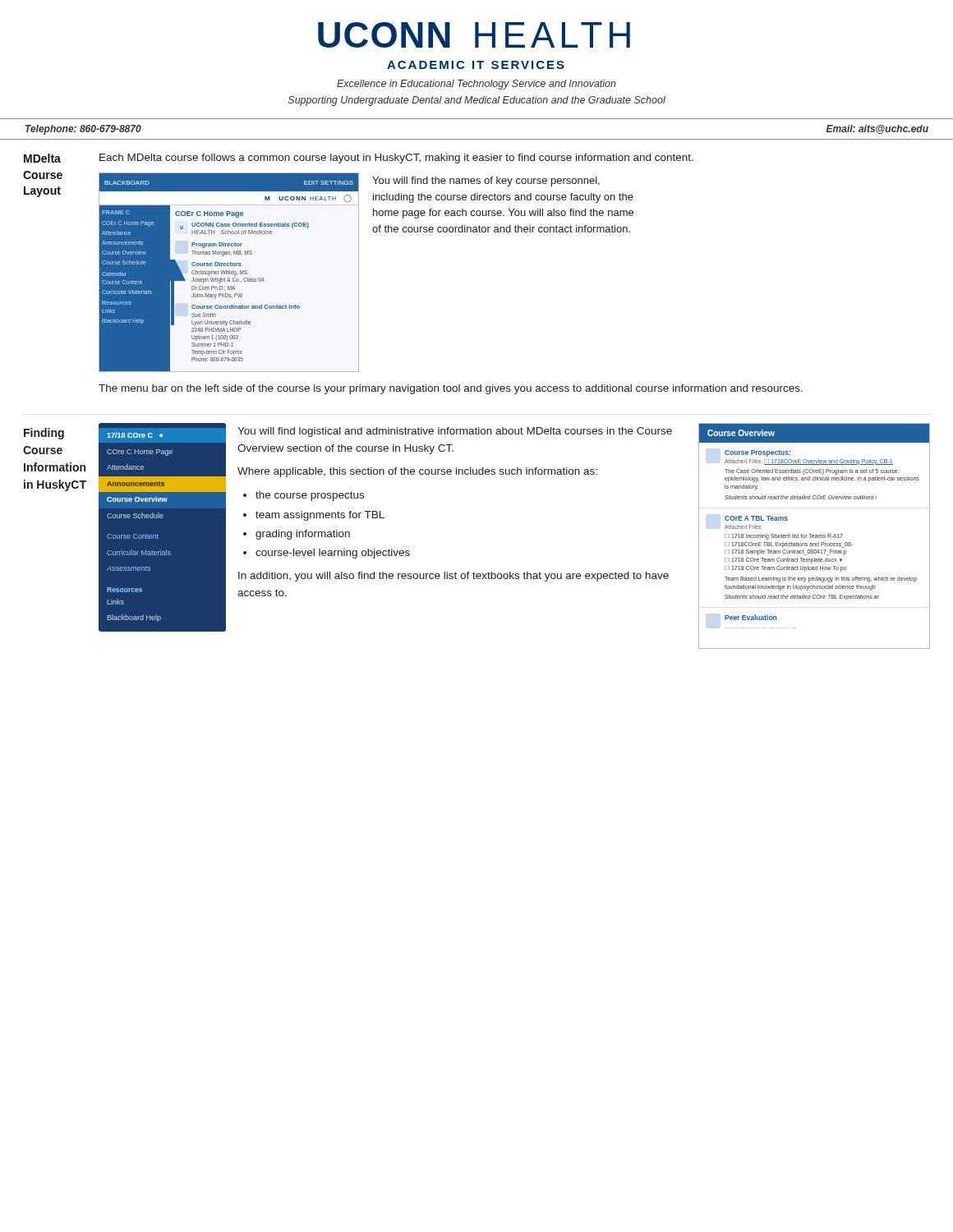Find the region starting "You will find the names of key course"
953x1232 pixels.
[503, 205]
